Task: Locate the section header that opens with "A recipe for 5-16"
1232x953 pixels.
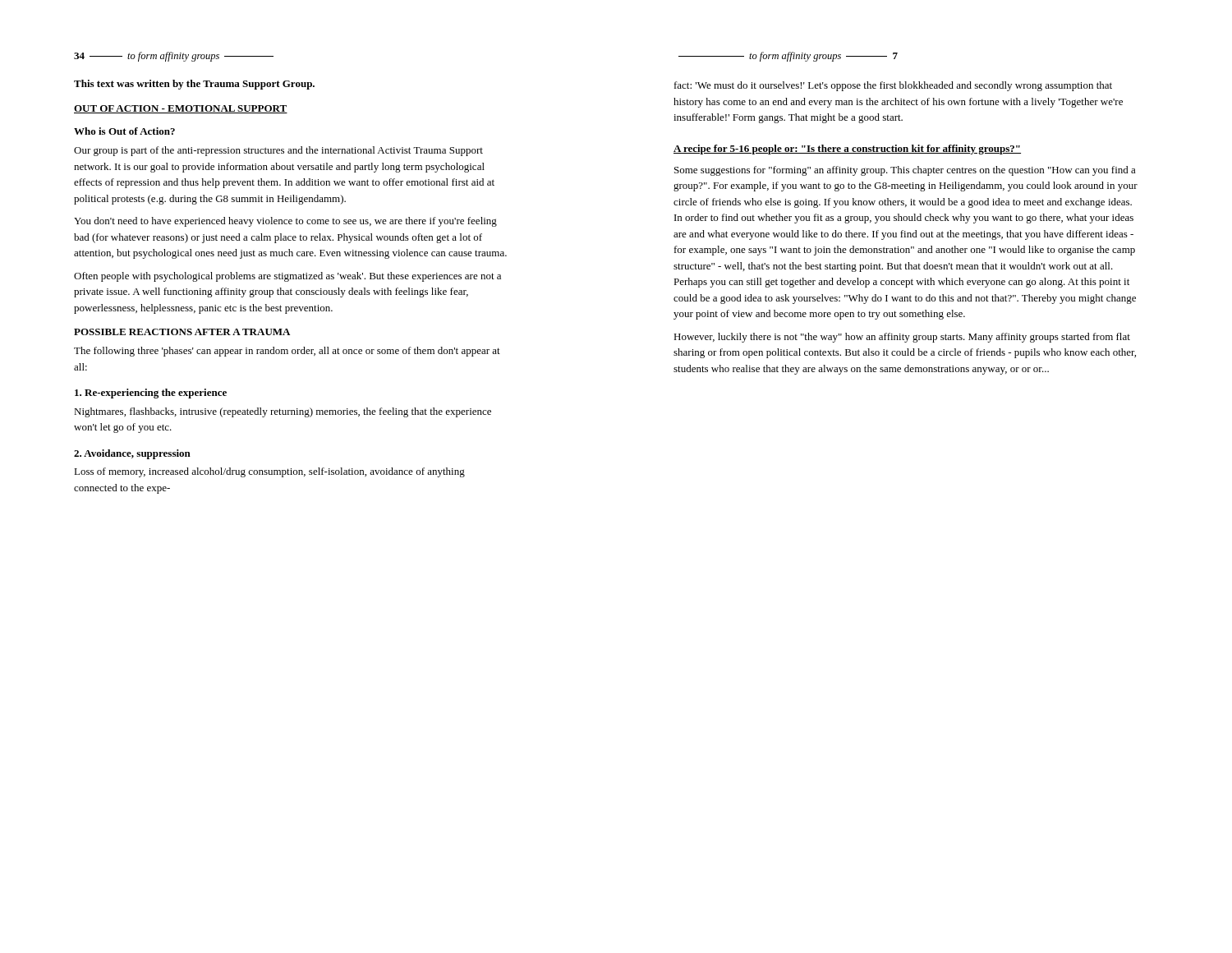Action: click(x=847, y=148)
